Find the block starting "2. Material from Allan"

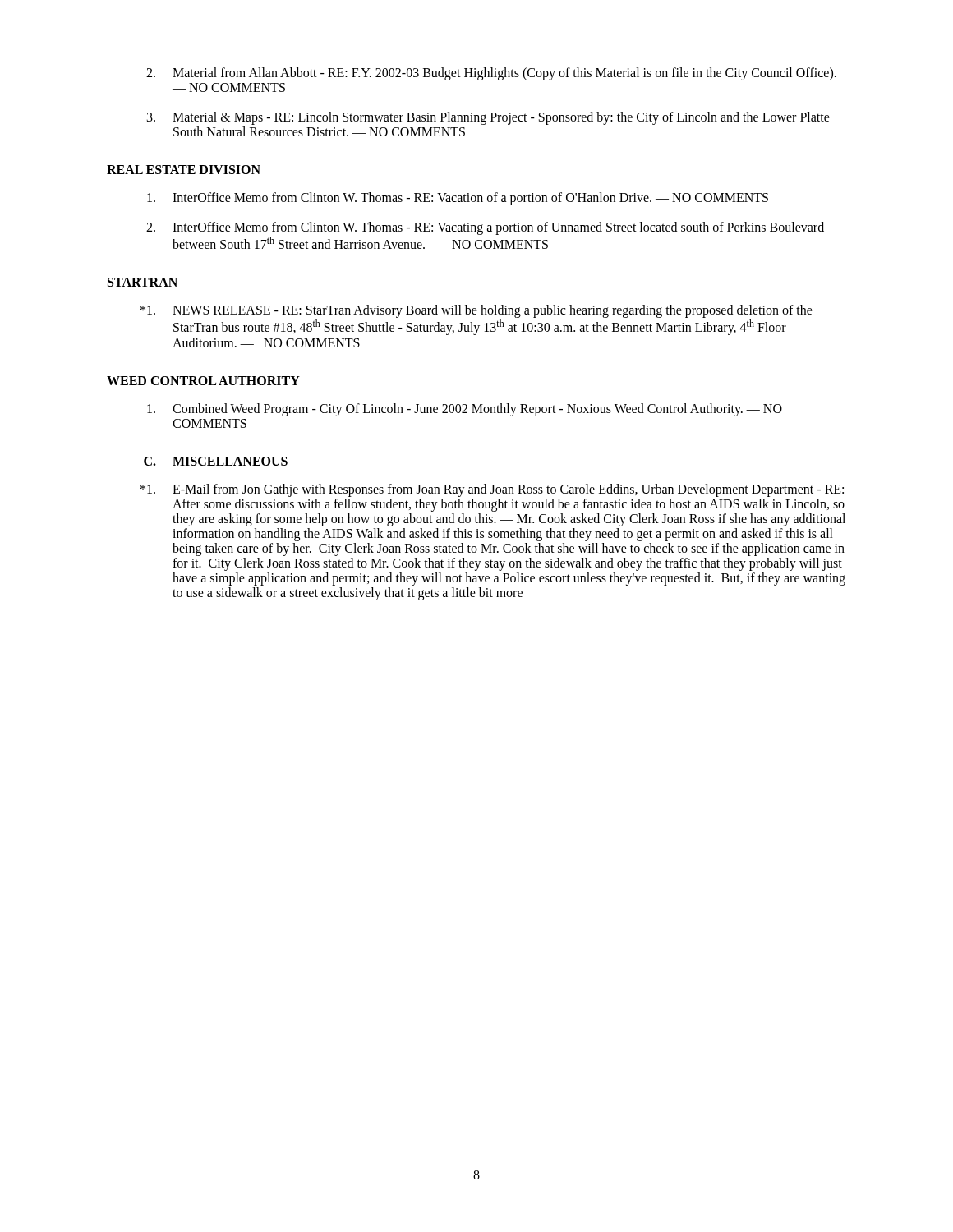pyautogui.click(x=476, y=80)
